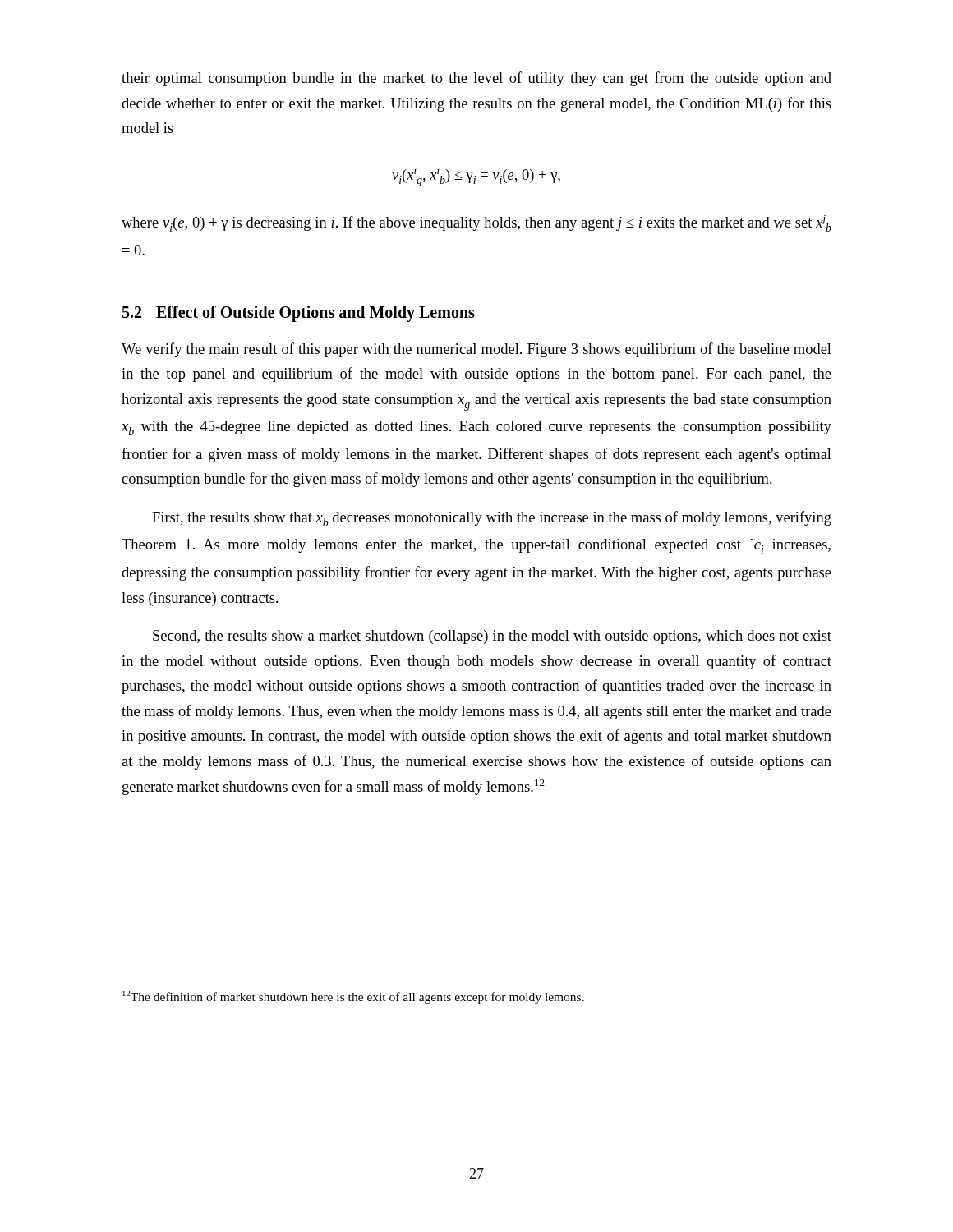Find the block on this page that starts "12The definition of market shutdown here"
The image size is (953, 1232).
353,996
